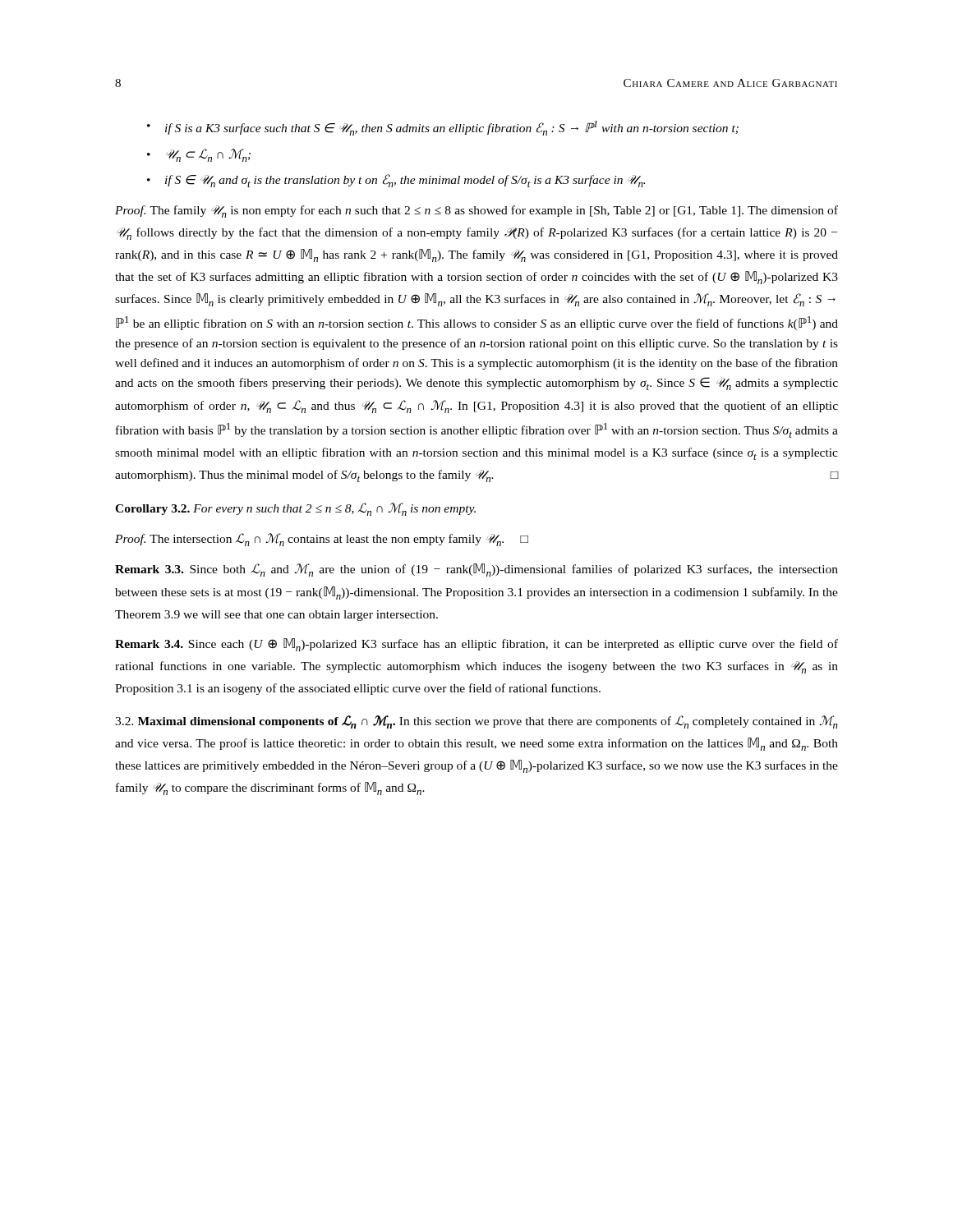Locate the block starting "Corollary 3.2. For every"

(x=476, y=510)
